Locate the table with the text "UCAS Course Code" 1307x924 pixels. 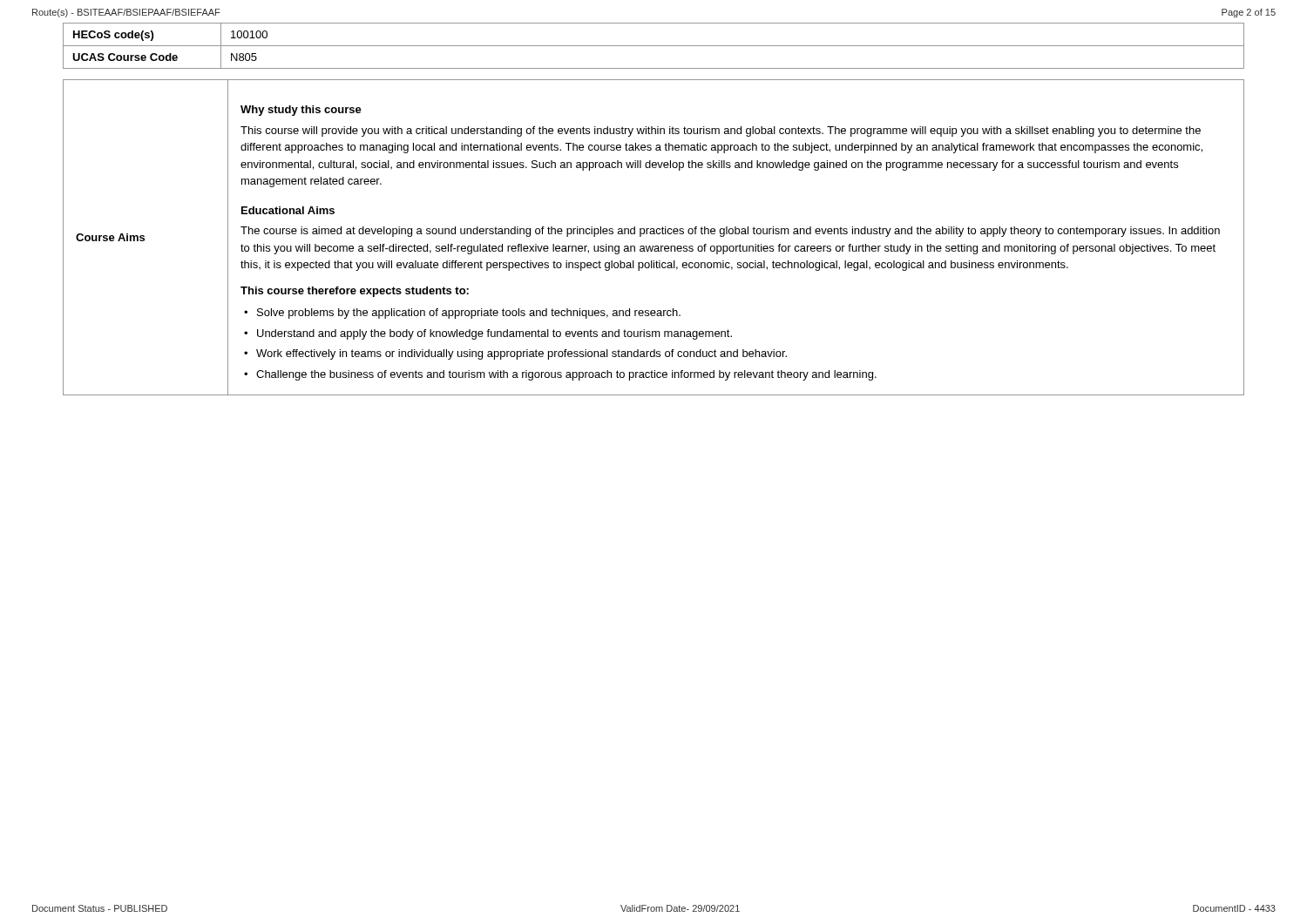pyautogui.click(x=654, y=46)
